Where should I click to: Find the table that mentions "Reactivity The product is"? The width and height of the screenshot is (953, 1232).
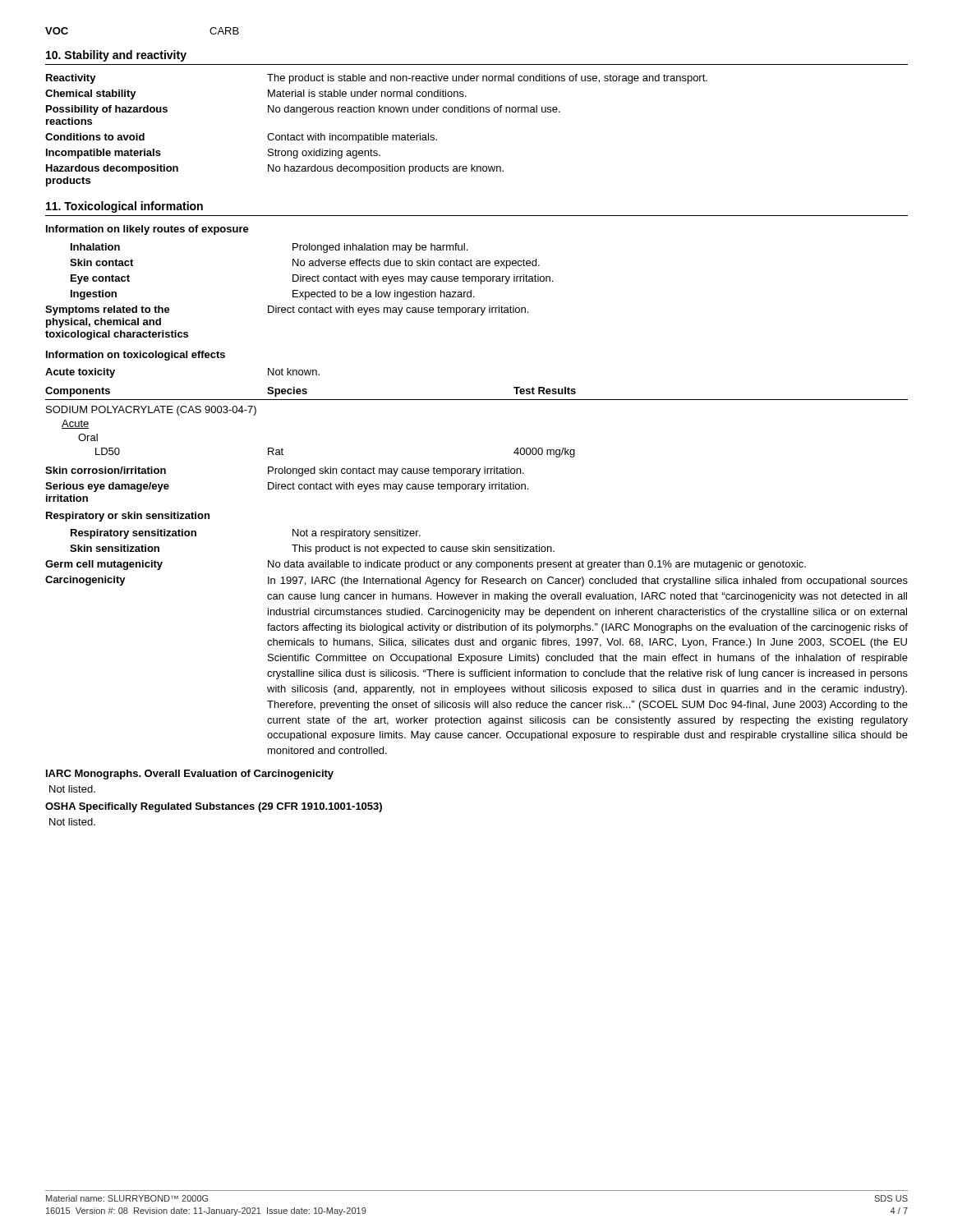click(x=476, y=129)
